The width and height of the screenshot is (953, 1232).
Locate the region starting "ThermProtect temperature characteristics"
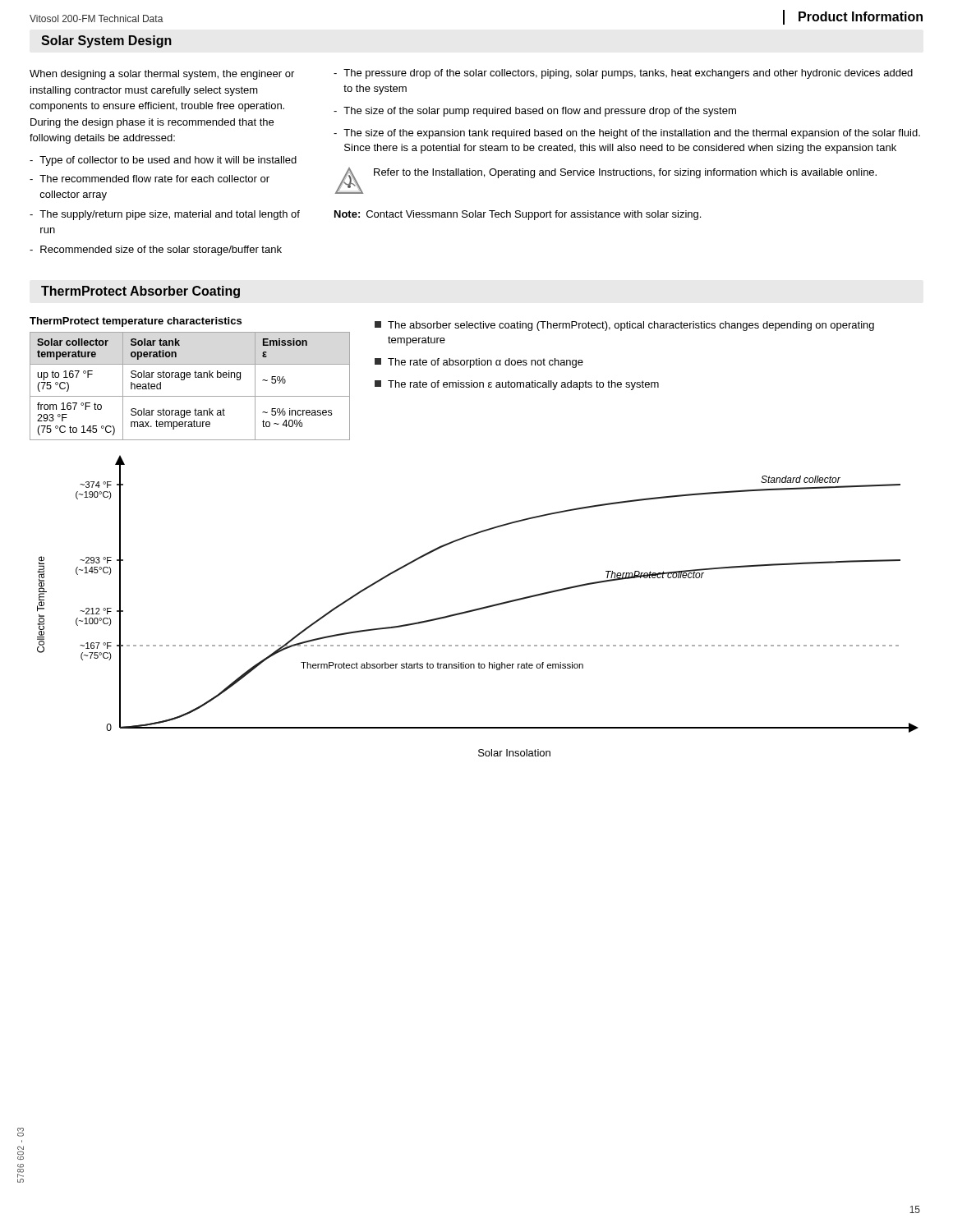[136, 320]
